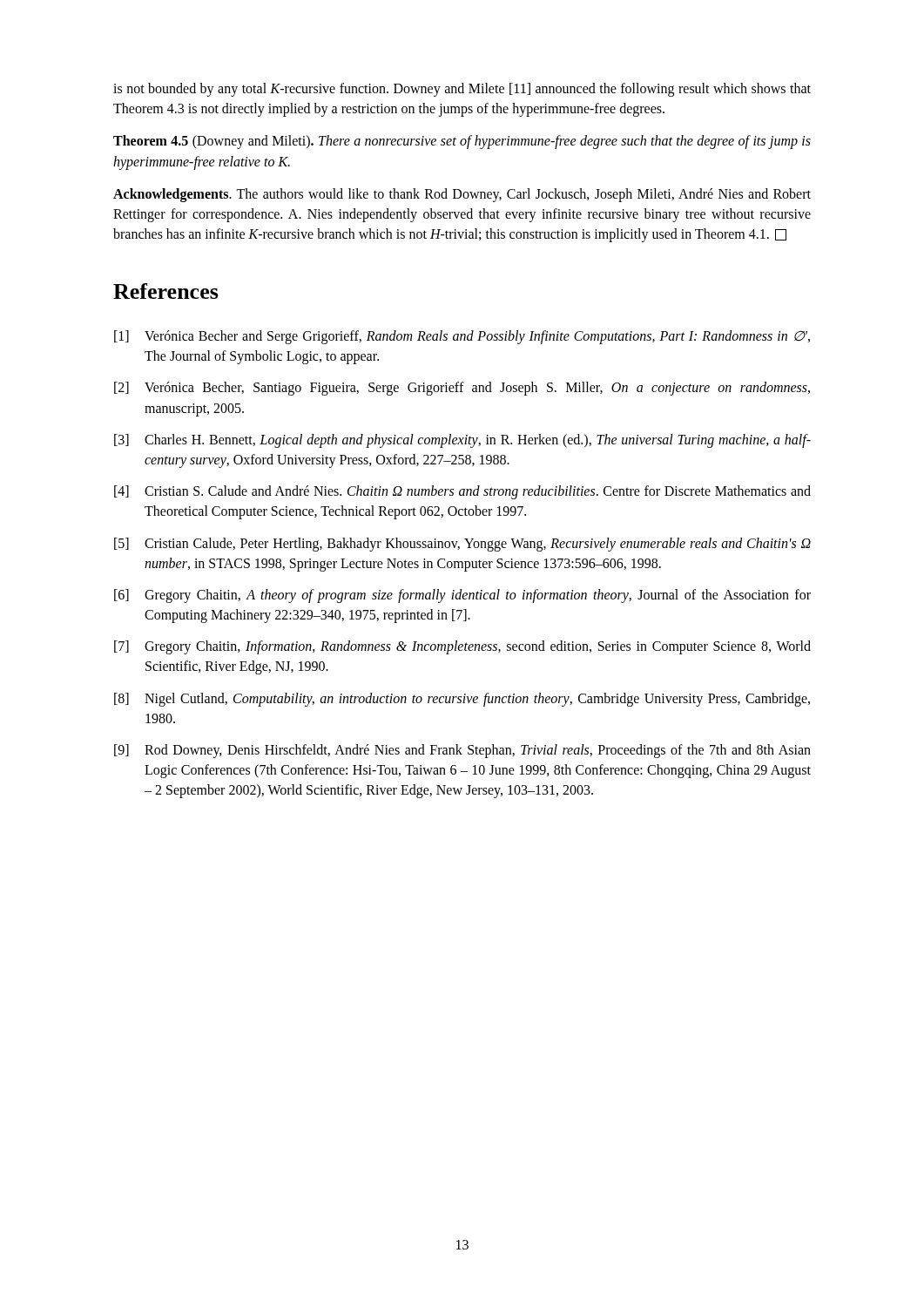Find the list item that reads "[1] Verónica Becher"
Viewport: 924px width, 1307px height.
pos(462,346)
